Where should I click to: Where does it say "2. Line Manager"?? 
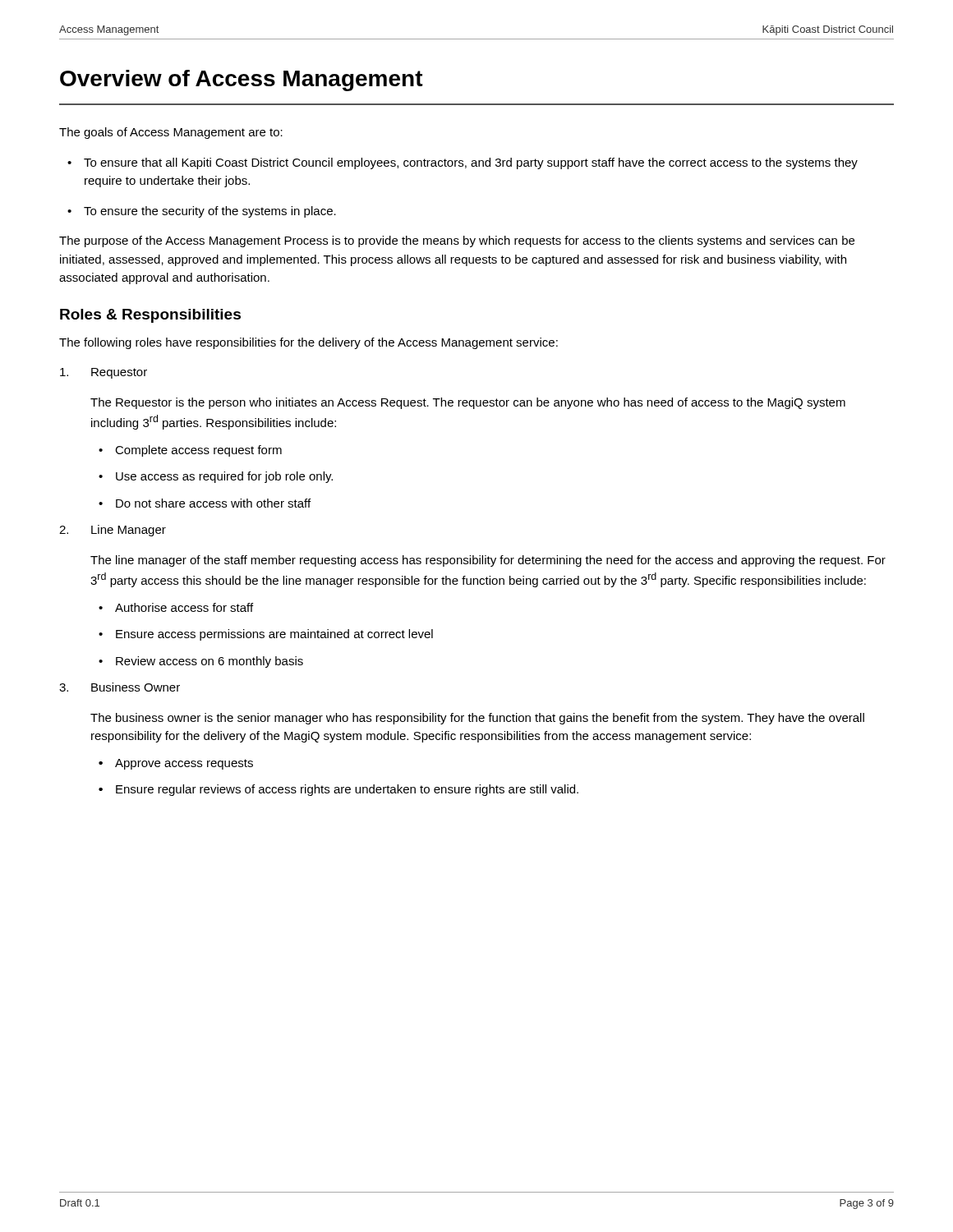[x=113, y=531]
